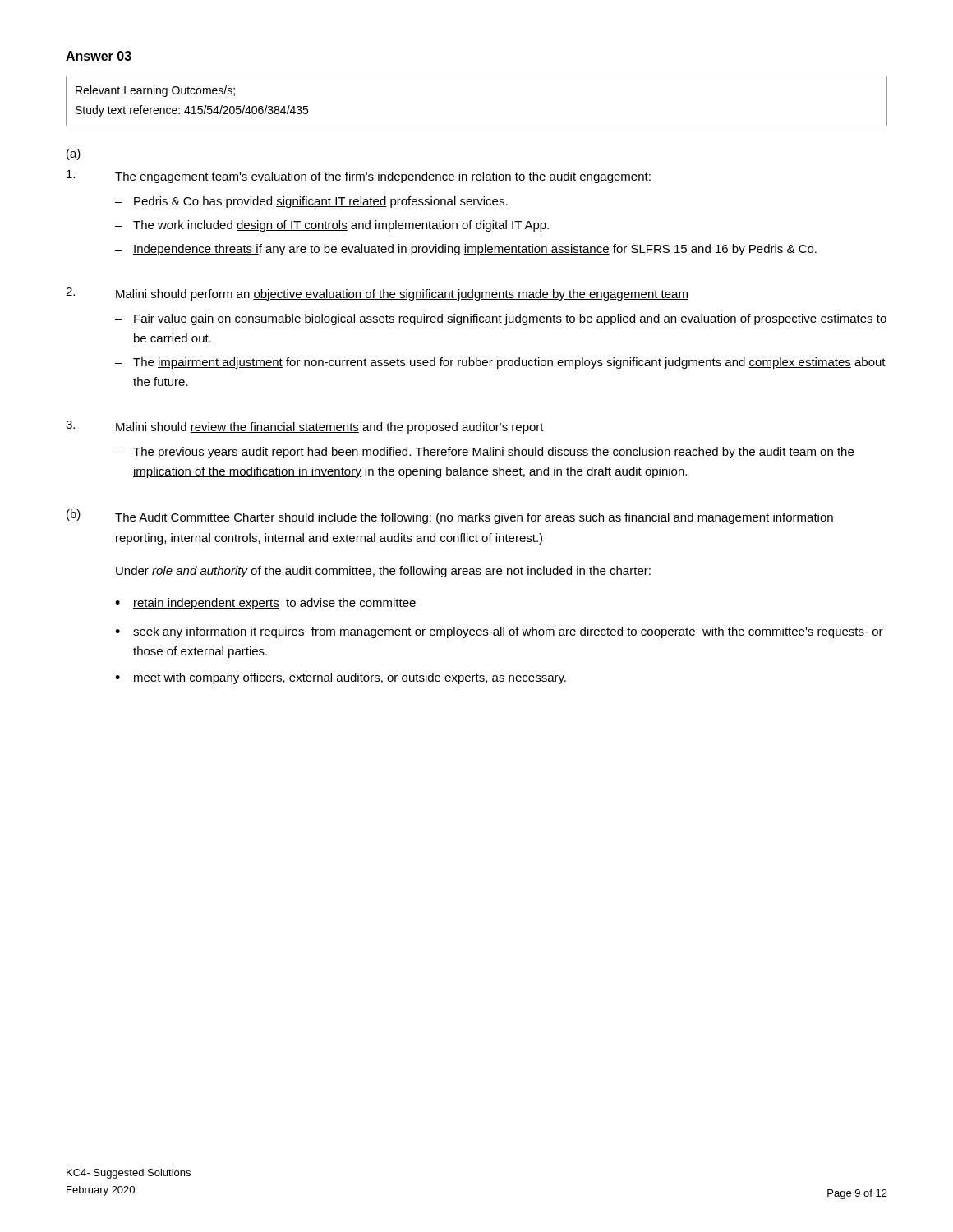The width and height of the screenshot is (953, 1232).
Task: Find the block on this page that starts "(b) The Audit Committee Charter should include"
Action: coord(476,527)
